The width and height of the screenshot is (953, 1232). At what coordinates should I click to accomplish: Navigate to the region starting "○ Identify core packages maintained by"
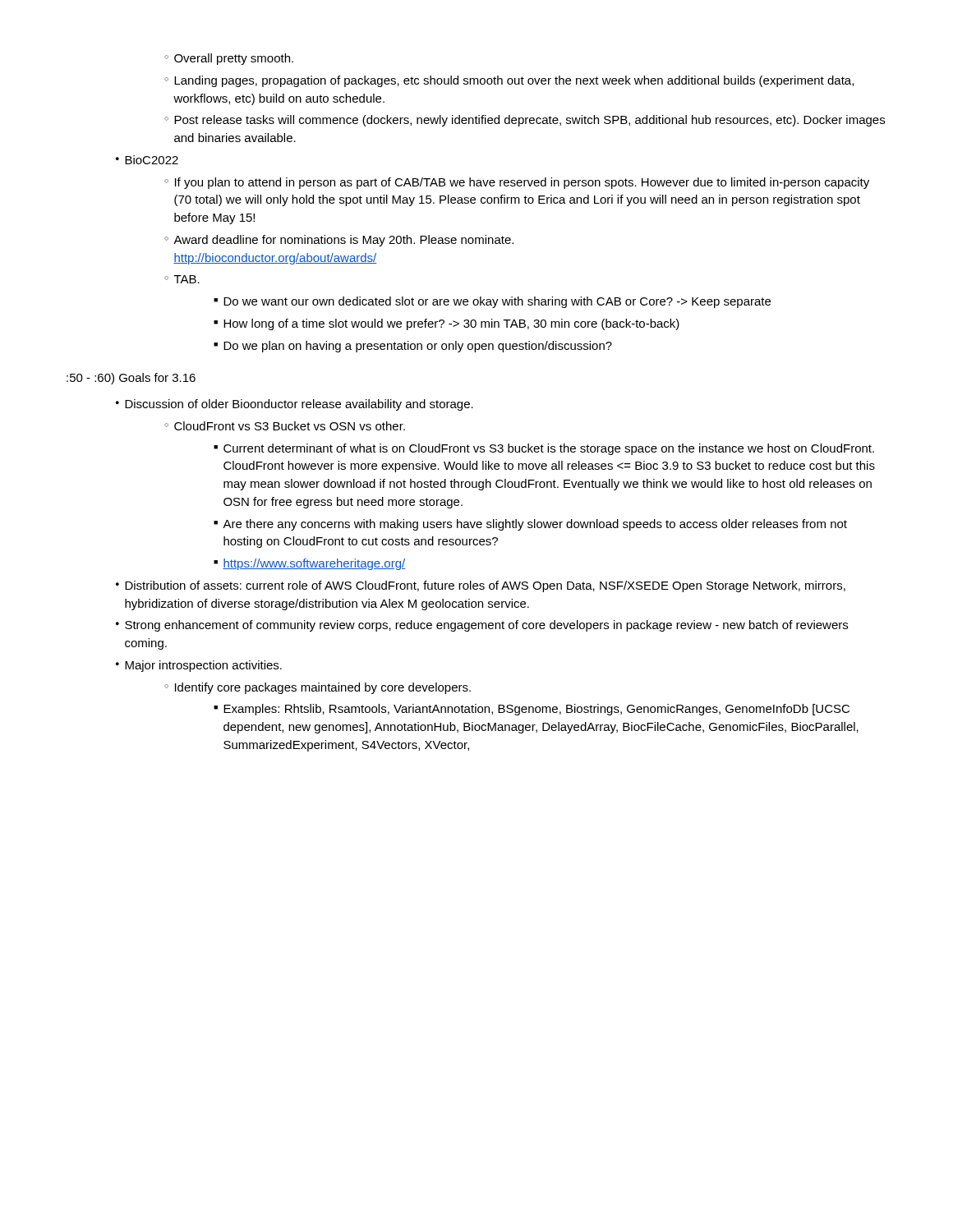pos(318,688)
